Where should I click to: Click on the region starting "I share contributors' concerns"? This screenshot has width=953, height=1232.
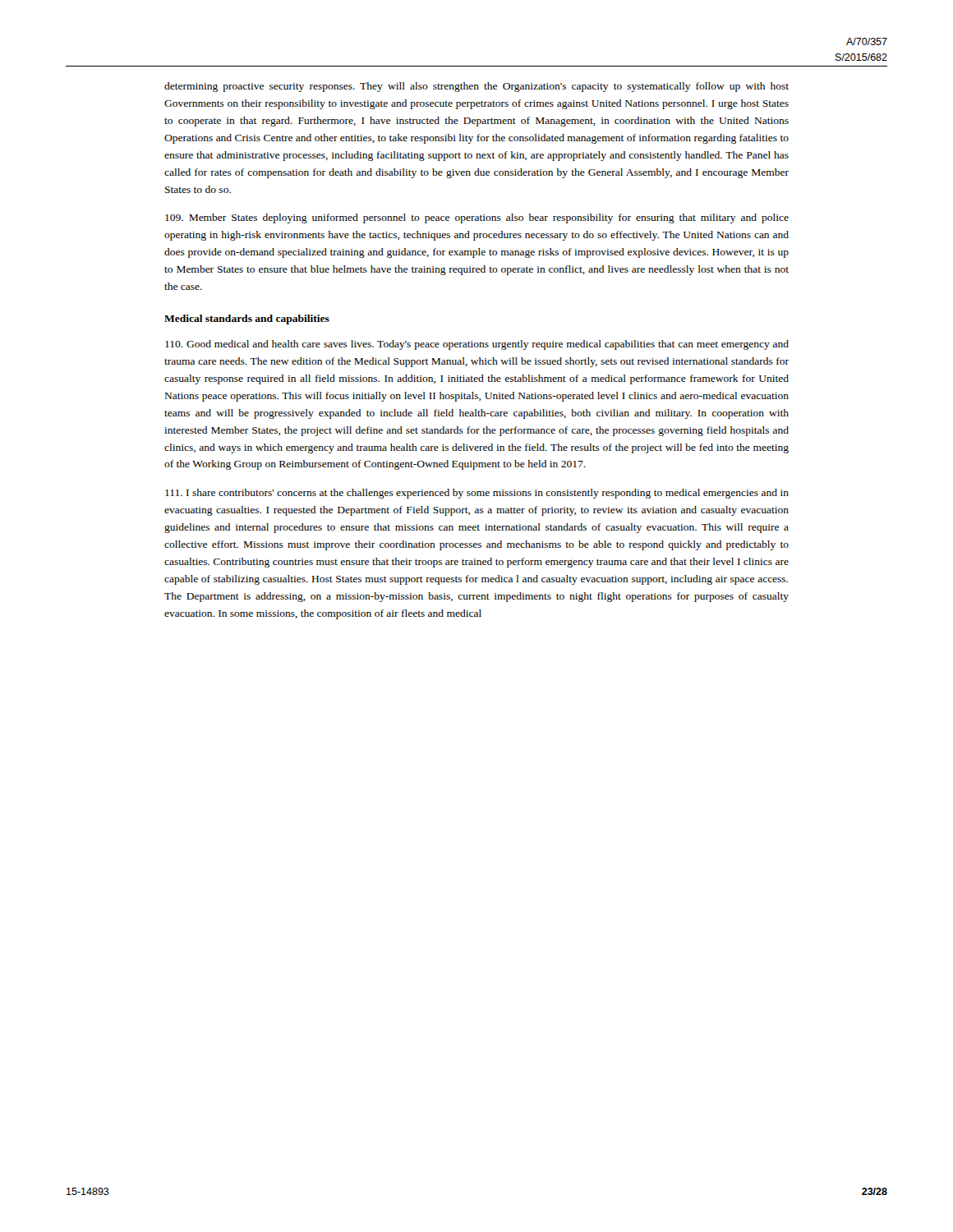point(476,554)
